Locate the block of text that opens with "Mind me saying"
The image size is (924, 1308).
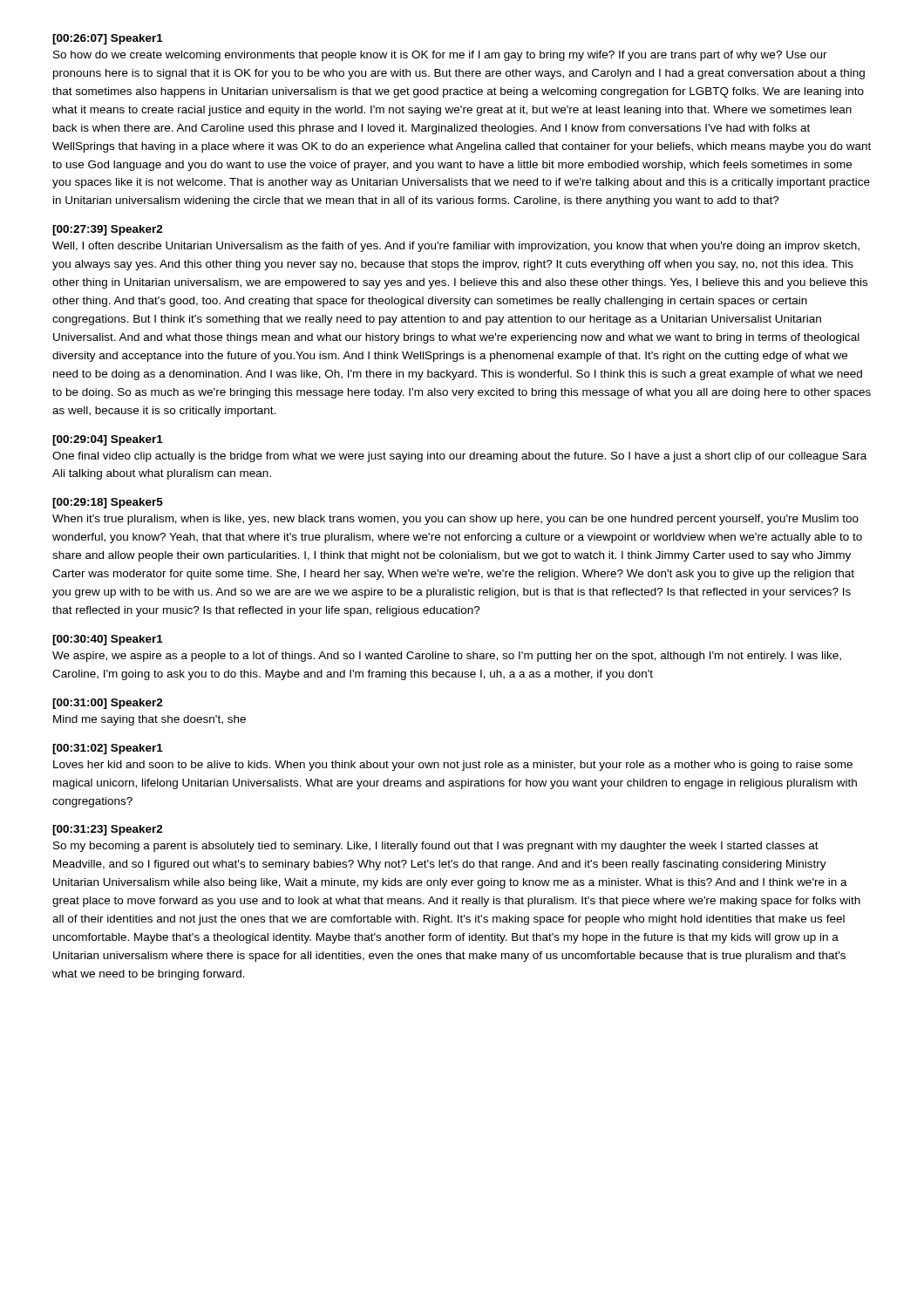(x=149, y=719)
